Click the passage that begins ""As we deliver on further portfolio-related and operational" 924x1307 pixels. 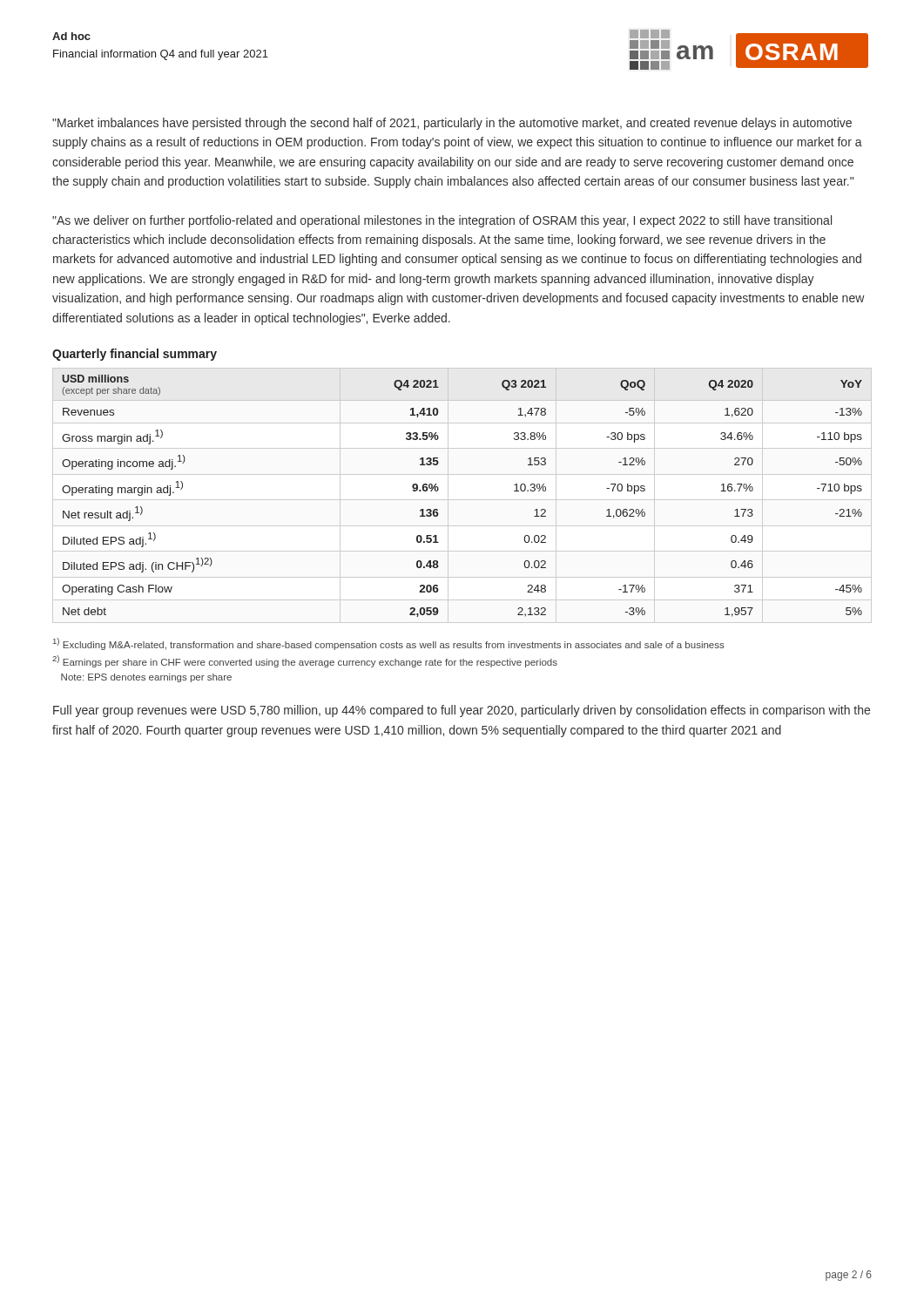[x=458, y=269]
